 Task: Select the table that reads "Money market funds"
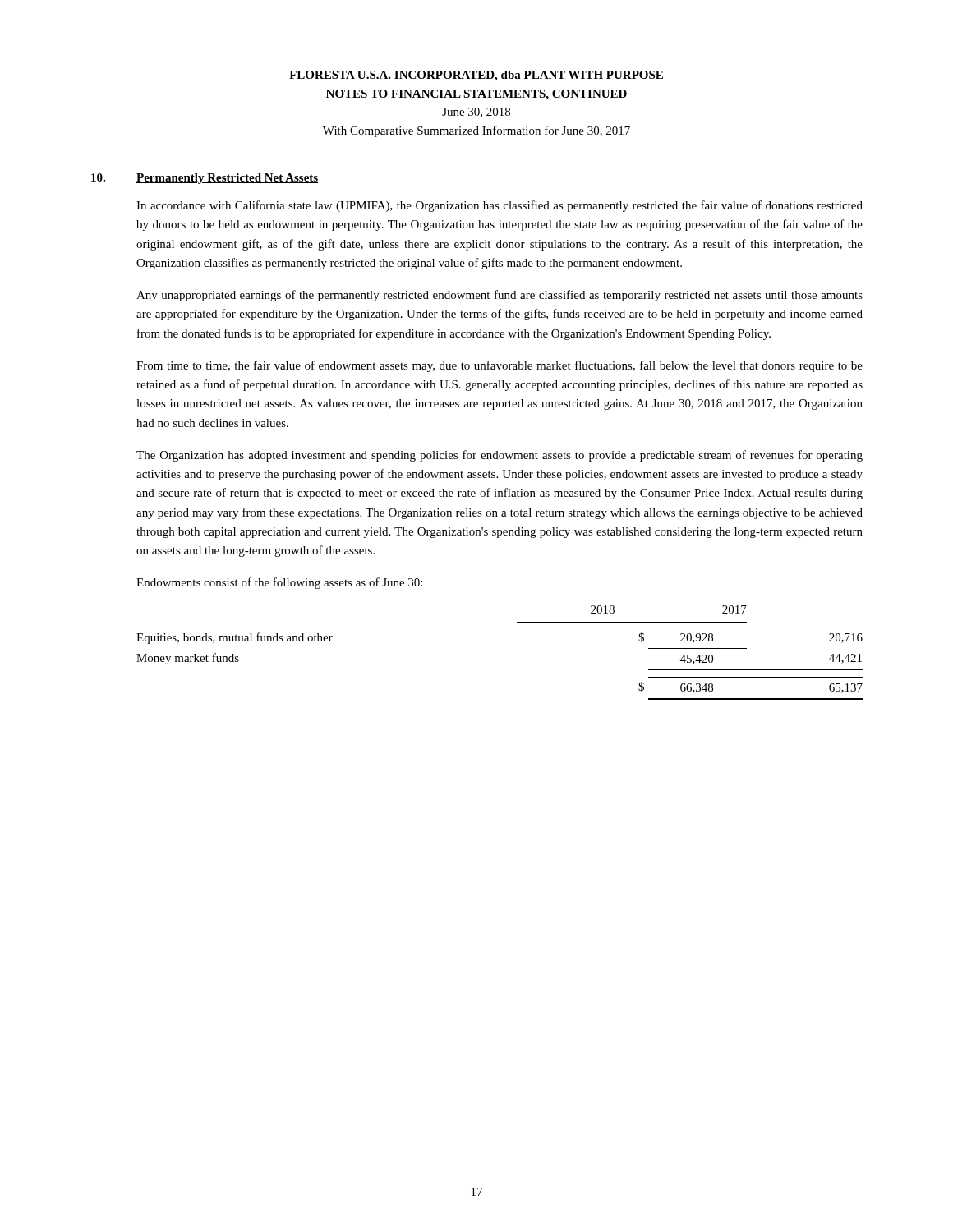click(500, 650)
